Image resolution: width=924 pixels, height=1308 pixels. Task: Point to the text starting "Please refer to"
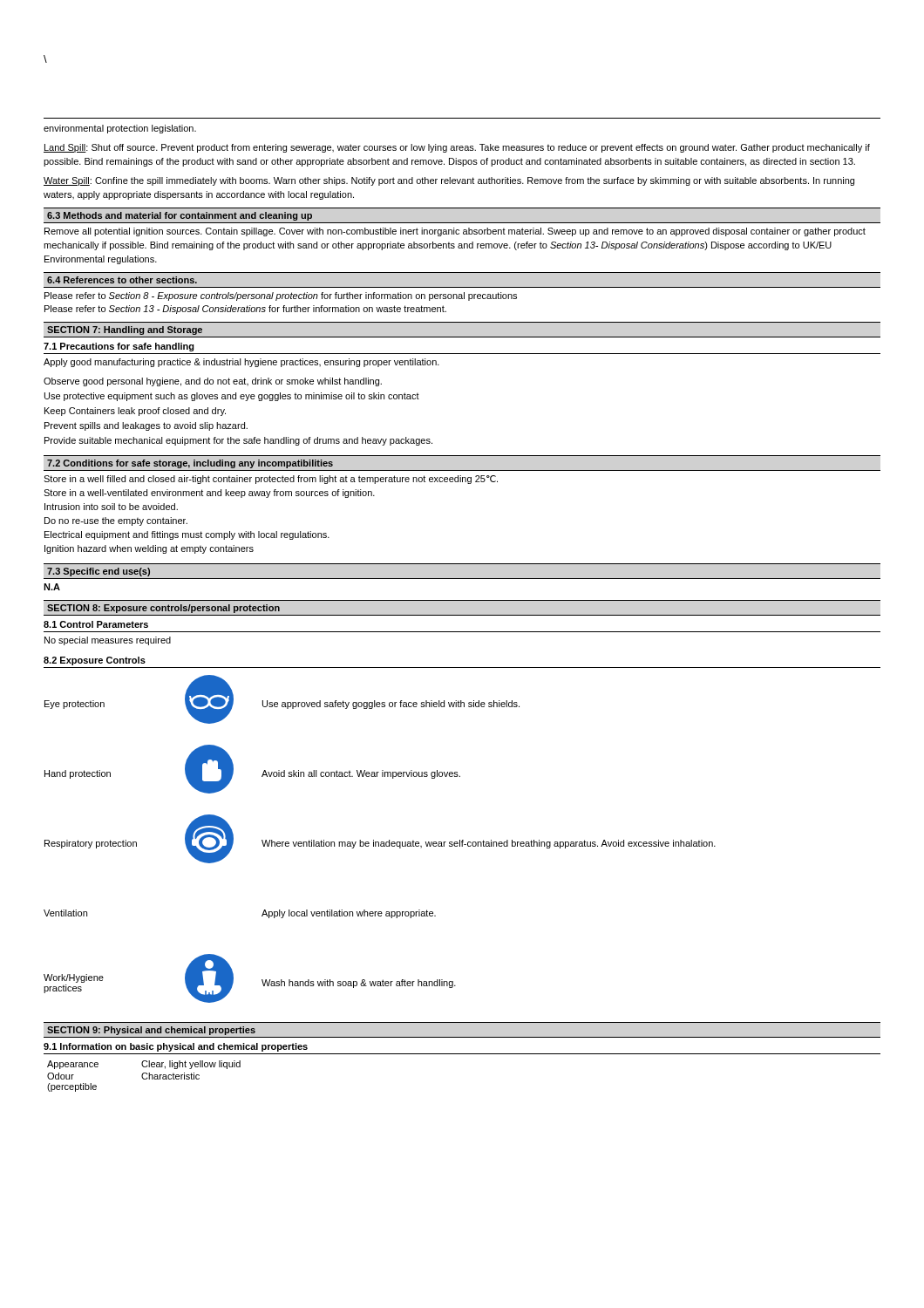281,302
